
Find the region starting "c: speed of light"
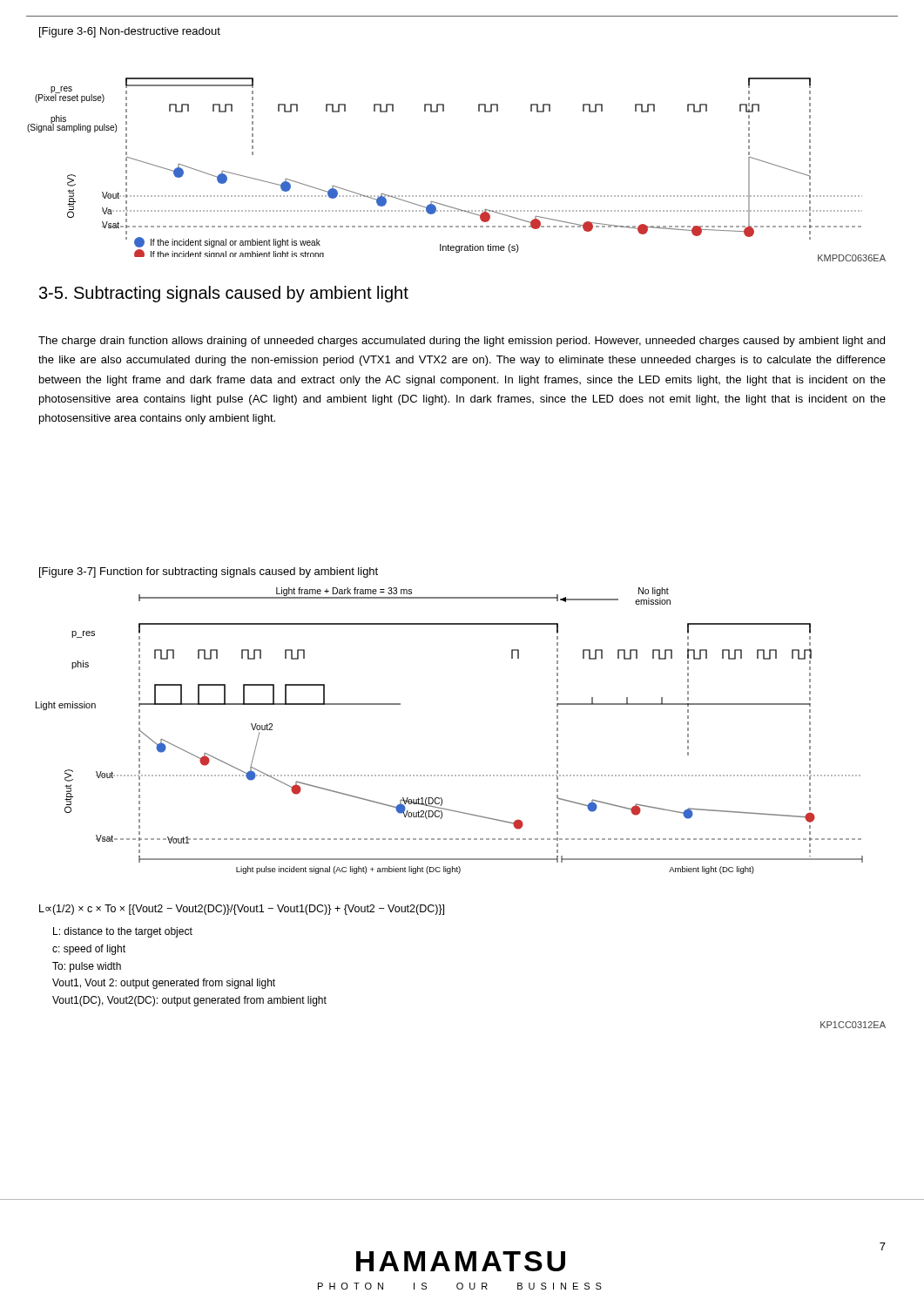click(89, 949)
